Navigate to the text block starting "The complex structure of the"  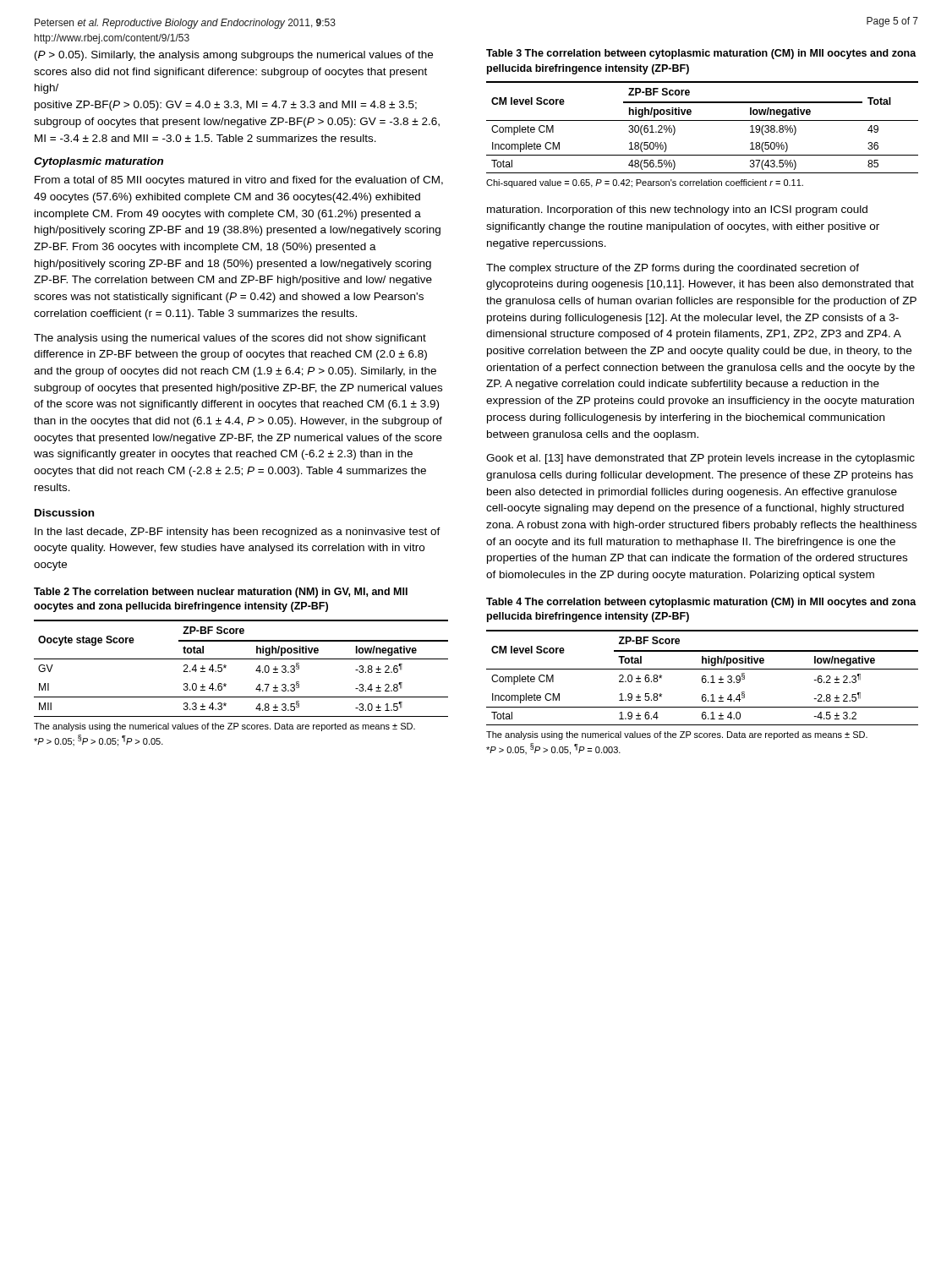(x=701, y=350)
